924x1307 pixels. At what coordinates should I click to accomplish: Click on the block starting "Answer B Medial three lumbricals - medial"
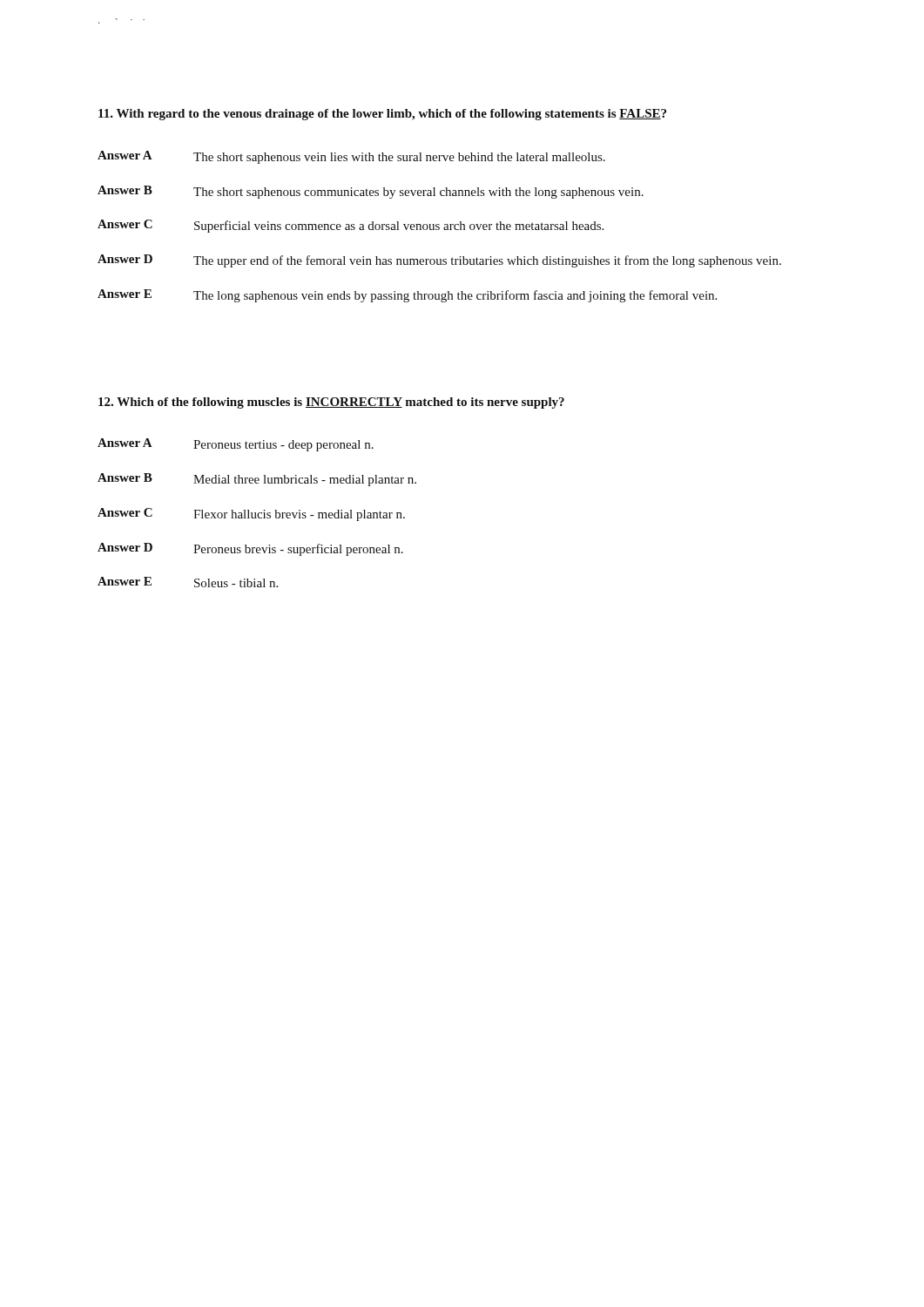[x=257, y=480]
